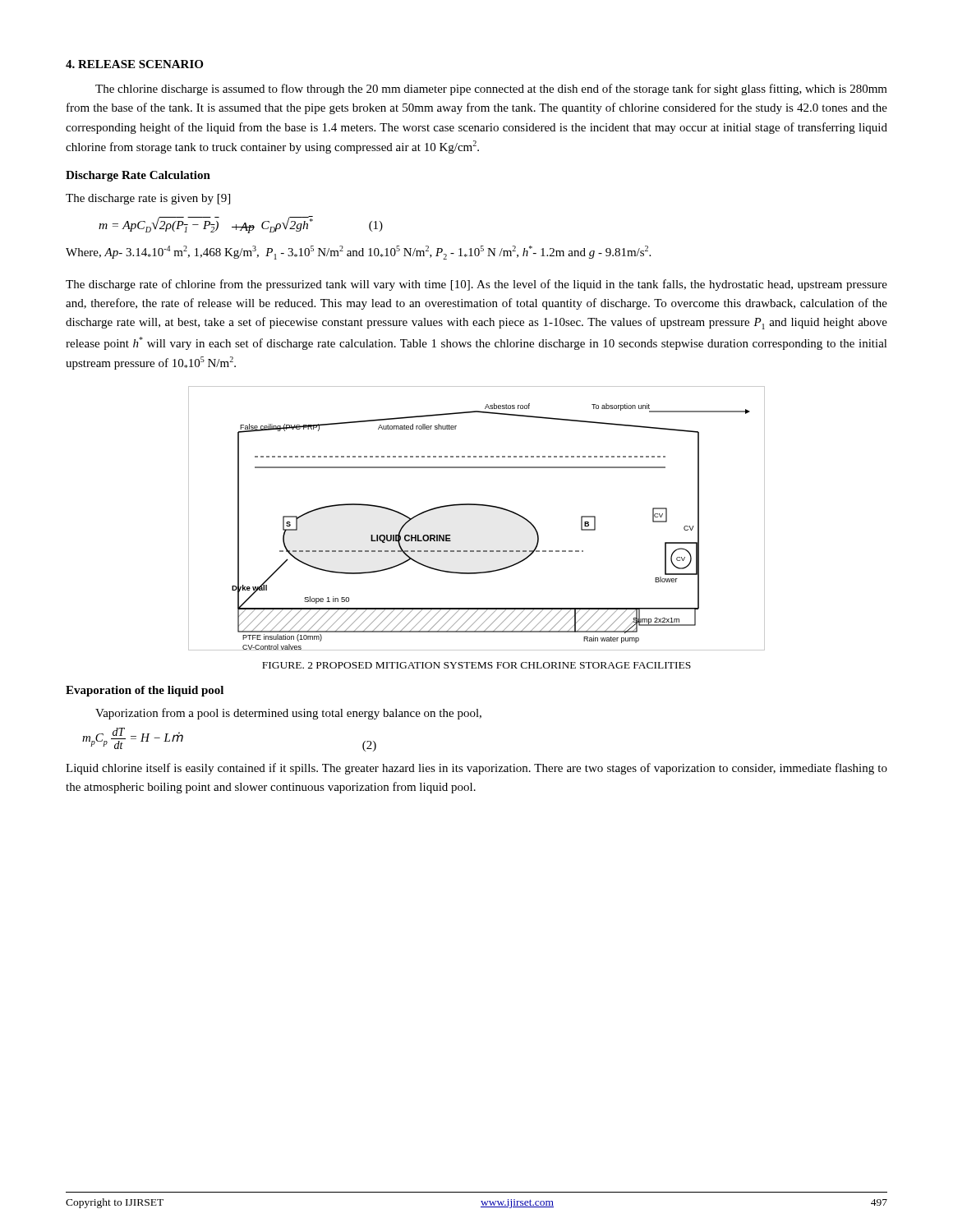Click on the section header with the text "Evaporation of the liquid pool"

145,690
